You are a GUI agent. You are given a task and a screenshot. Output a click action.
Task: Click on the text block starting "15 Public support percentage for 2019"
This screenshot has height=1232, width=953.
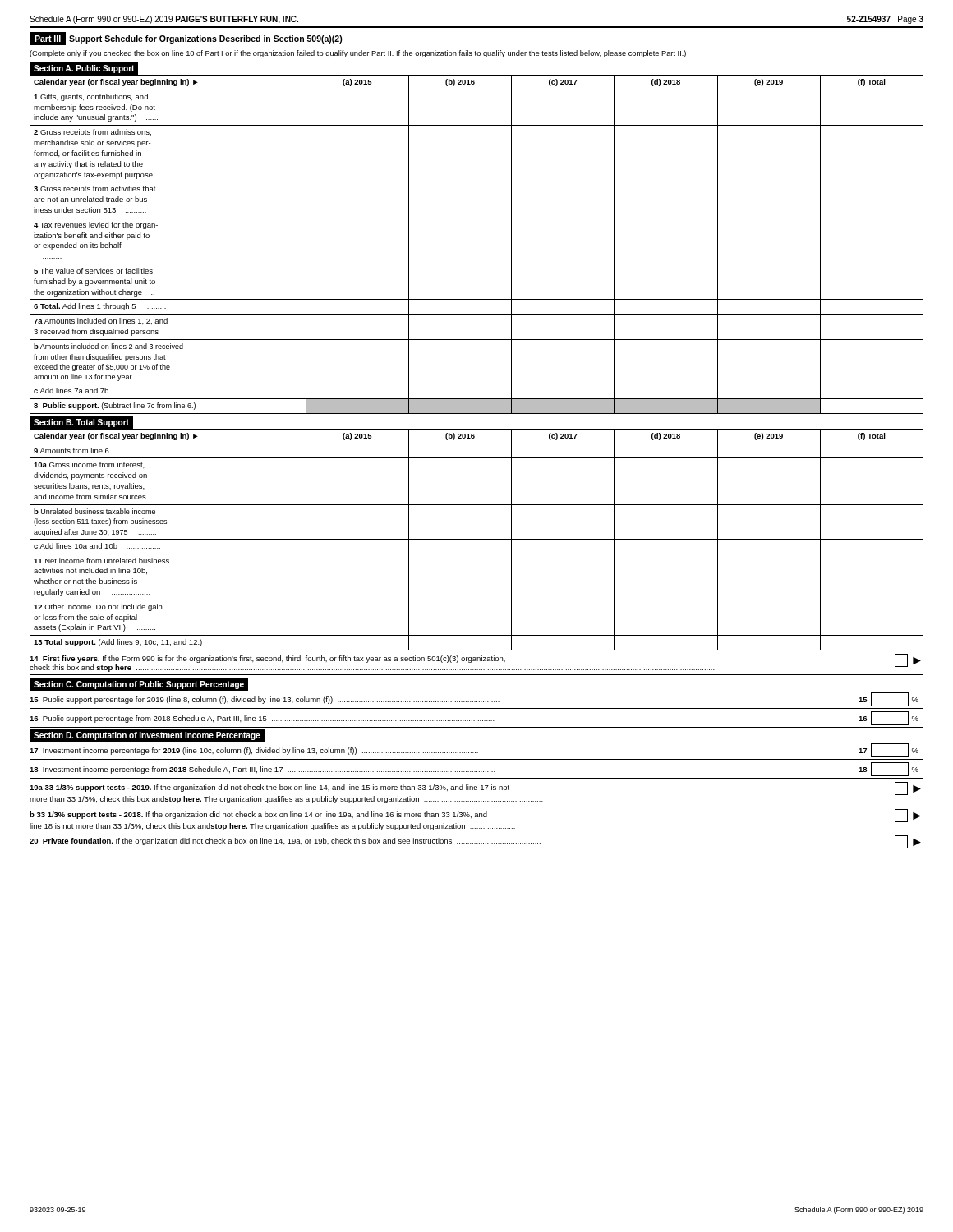click(474, 699)
